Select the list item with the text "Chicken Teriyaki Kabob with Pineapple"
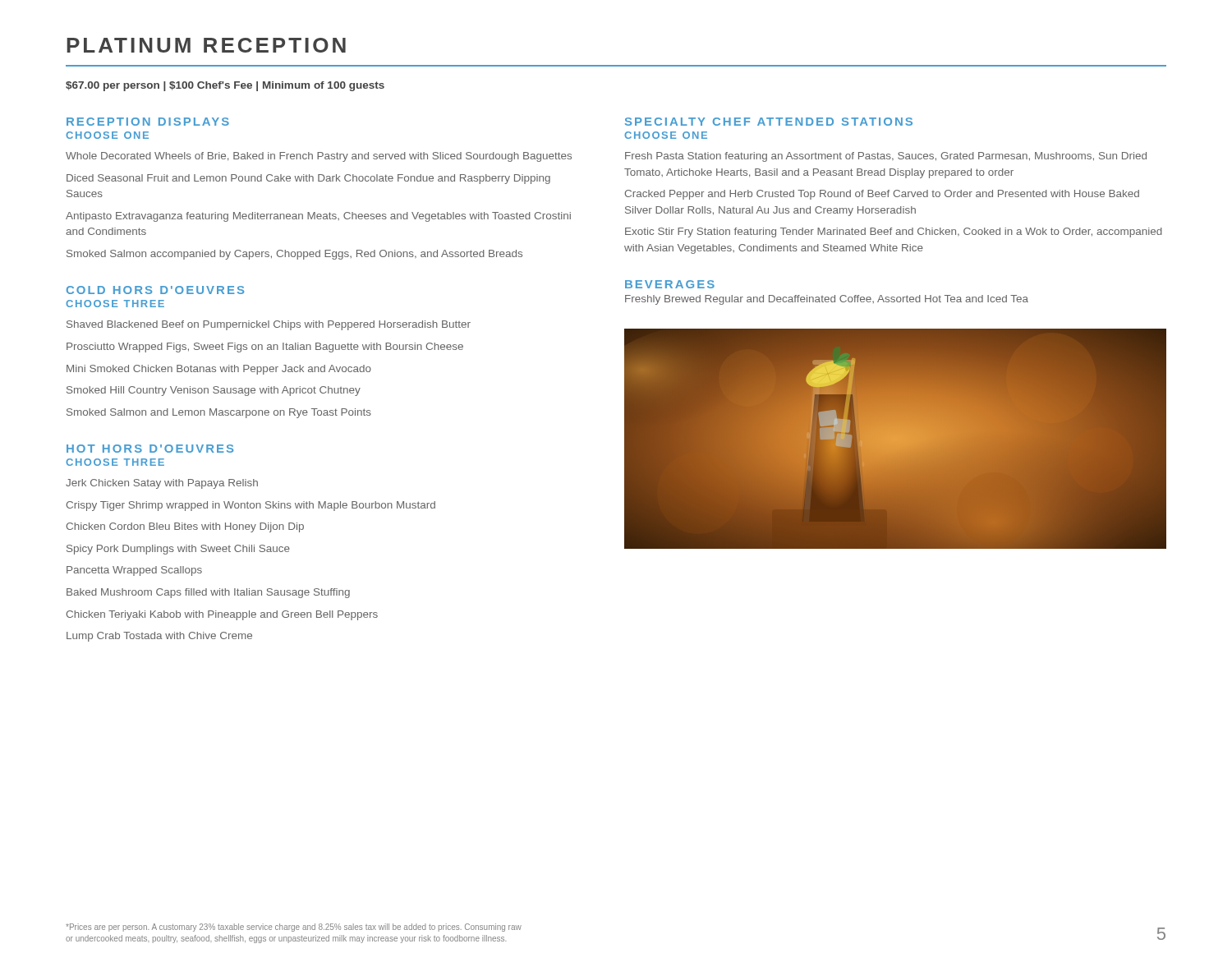Viewport: 1232px width, 953px height. point(320,614)
